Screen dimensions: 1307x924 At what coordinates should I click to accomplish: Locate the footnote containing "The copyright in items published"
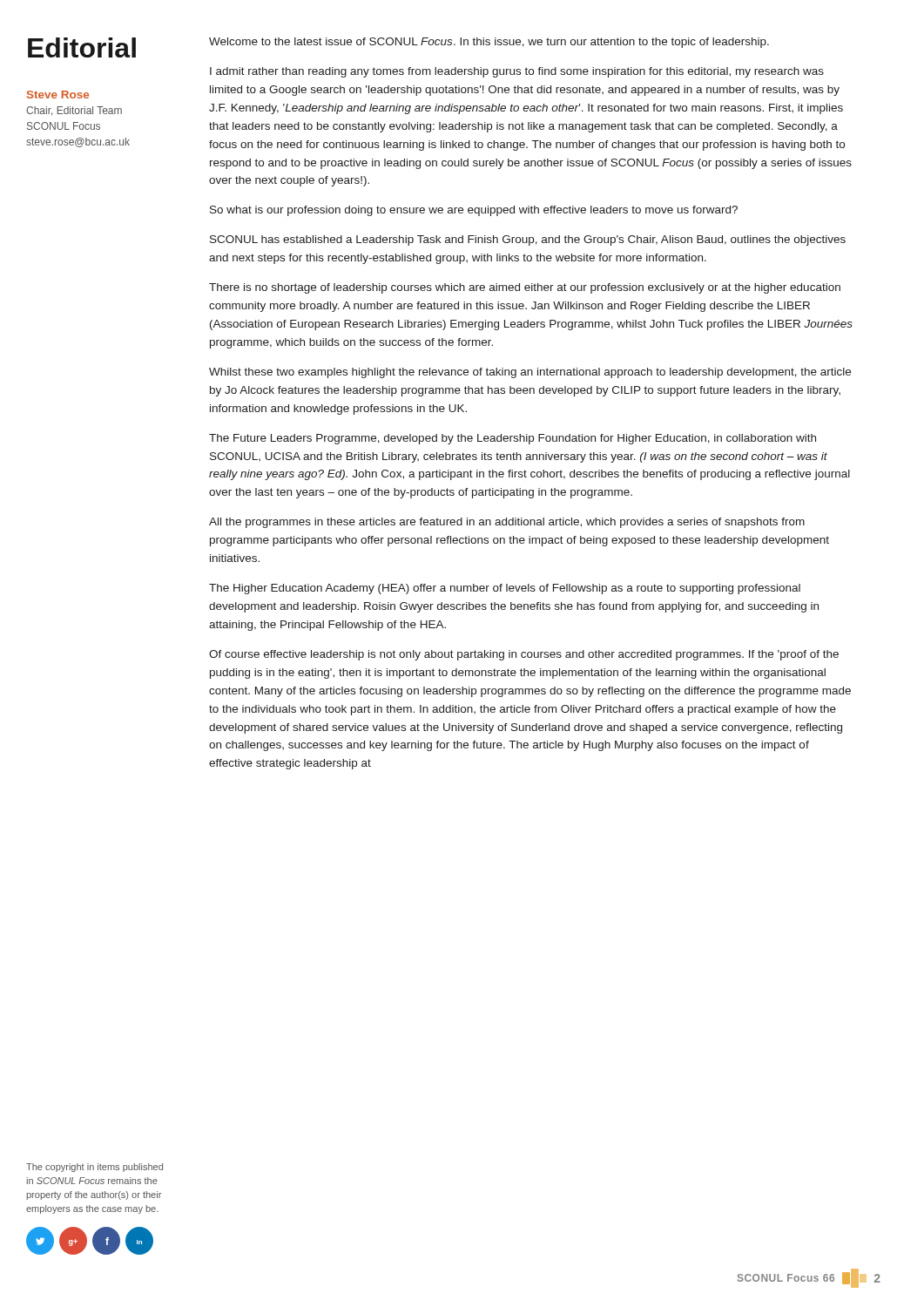point(98,1208)
